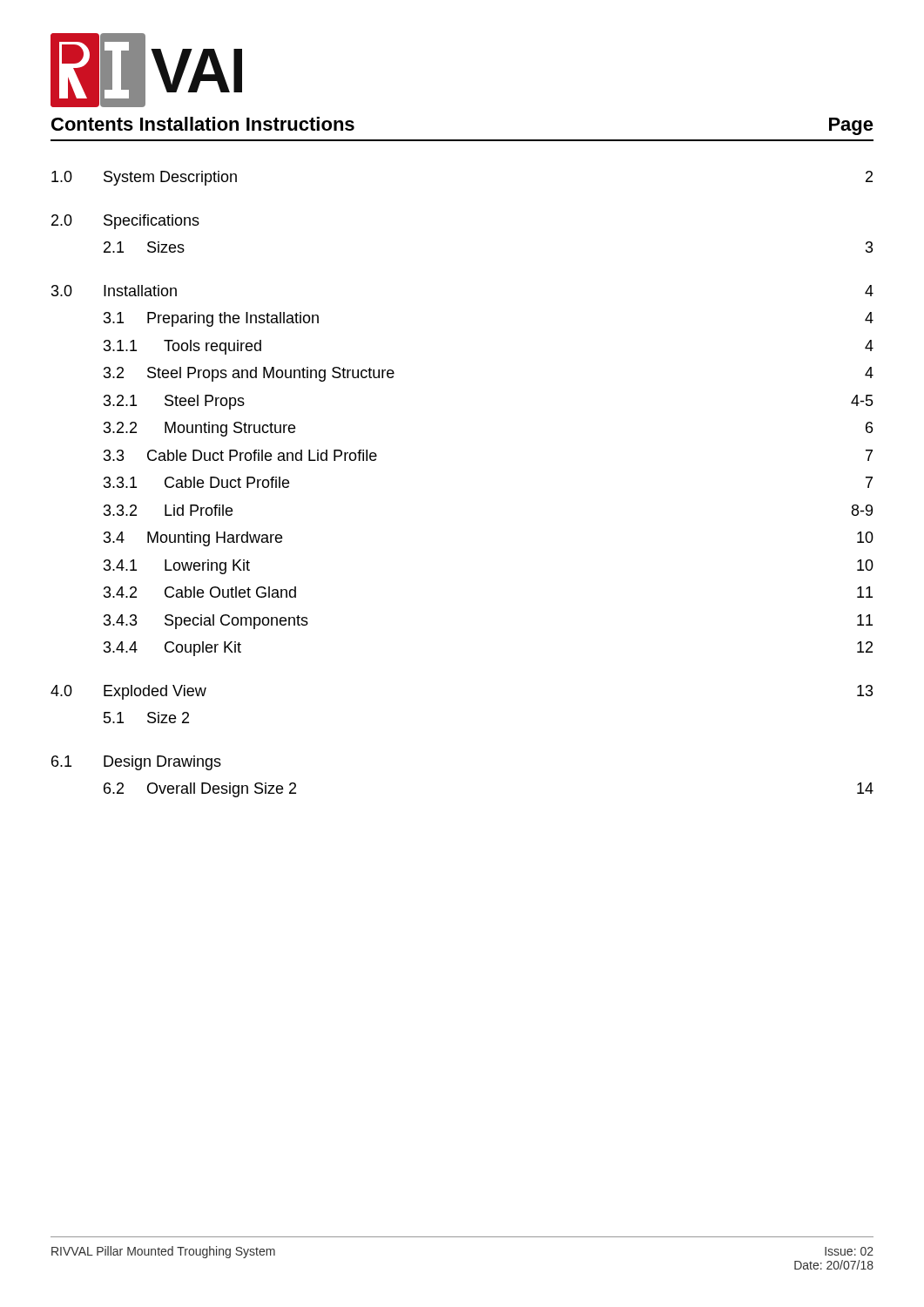The image size is (924, 1307).
Task: Locate a logo
Action: point(146,70)
